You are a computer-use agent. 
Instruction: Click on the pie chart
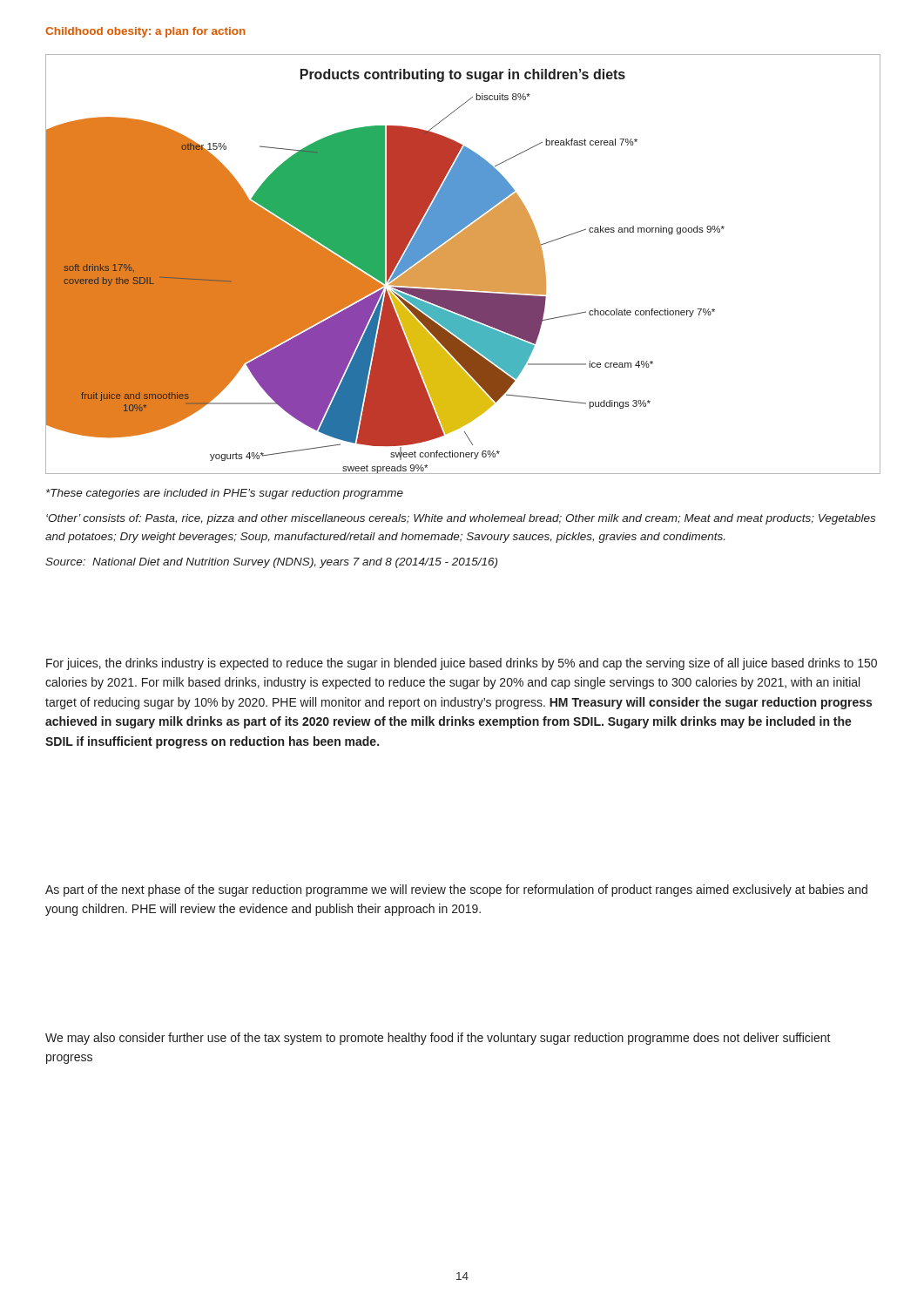coord(463,264)
